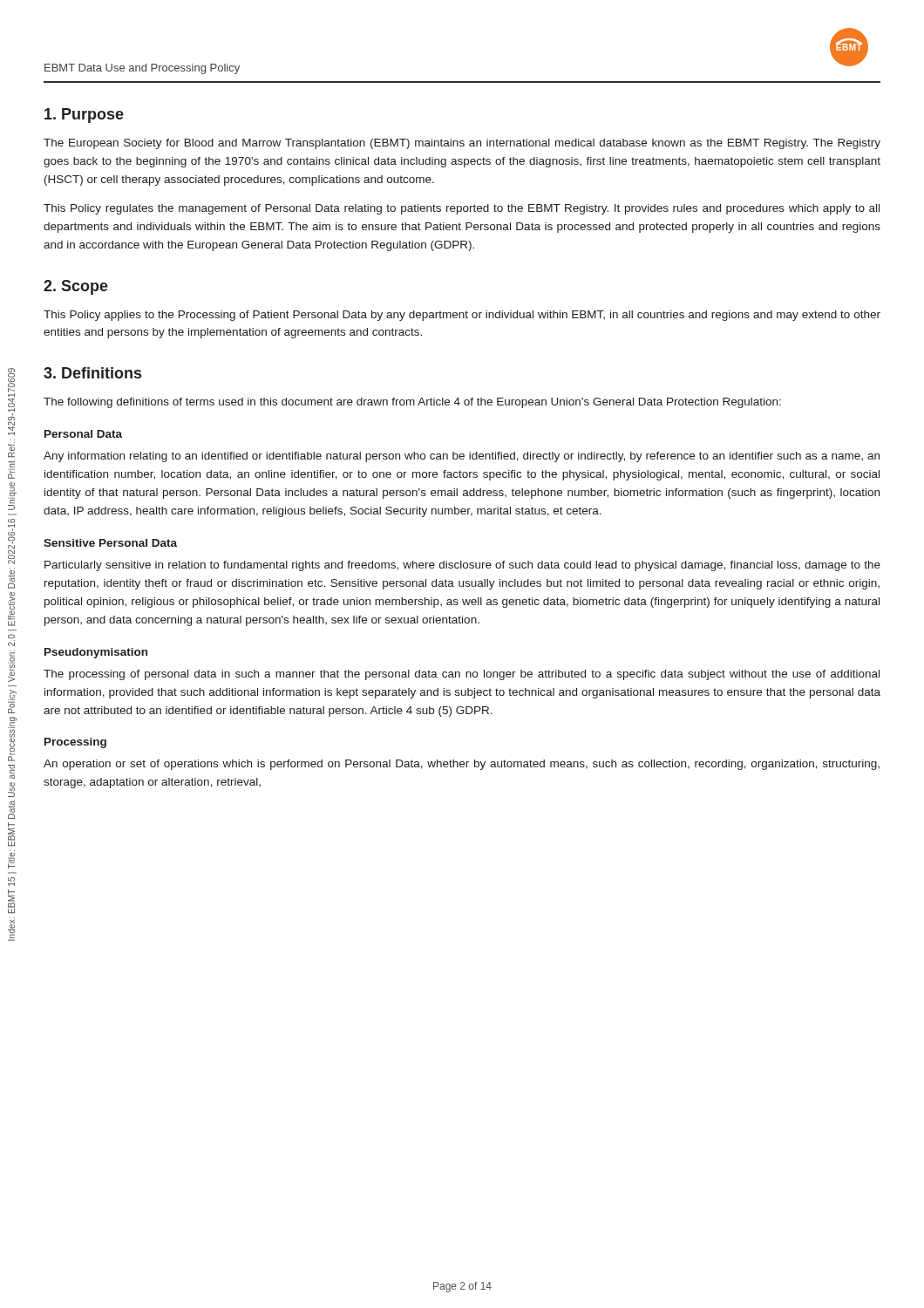Click the passage that begins "Any information relating to an identified"
Screen dimensions: 1308x924
tap(462, 483)
